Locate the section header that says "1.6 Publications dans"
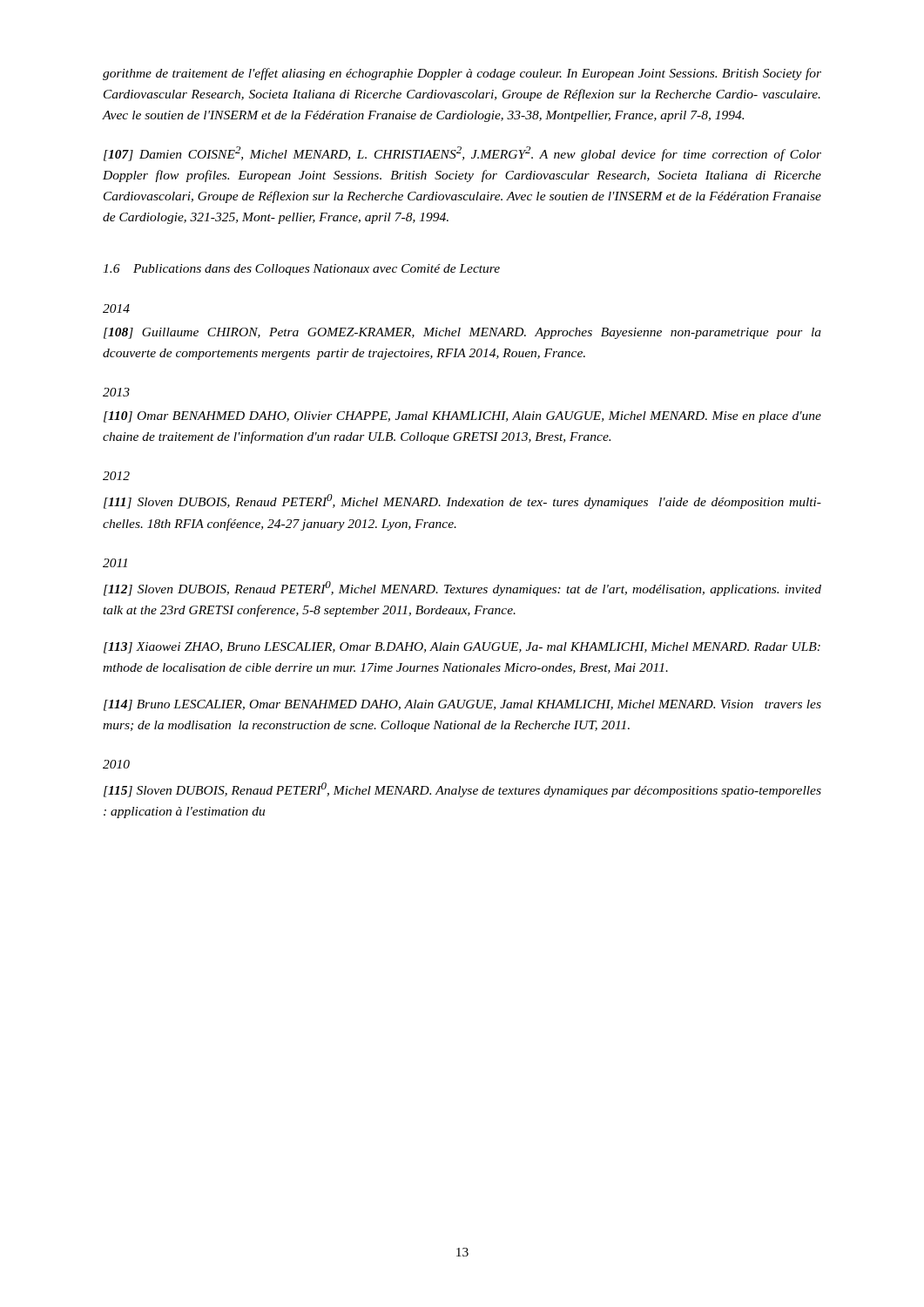The image size is (924, 1307). point(301,268)
